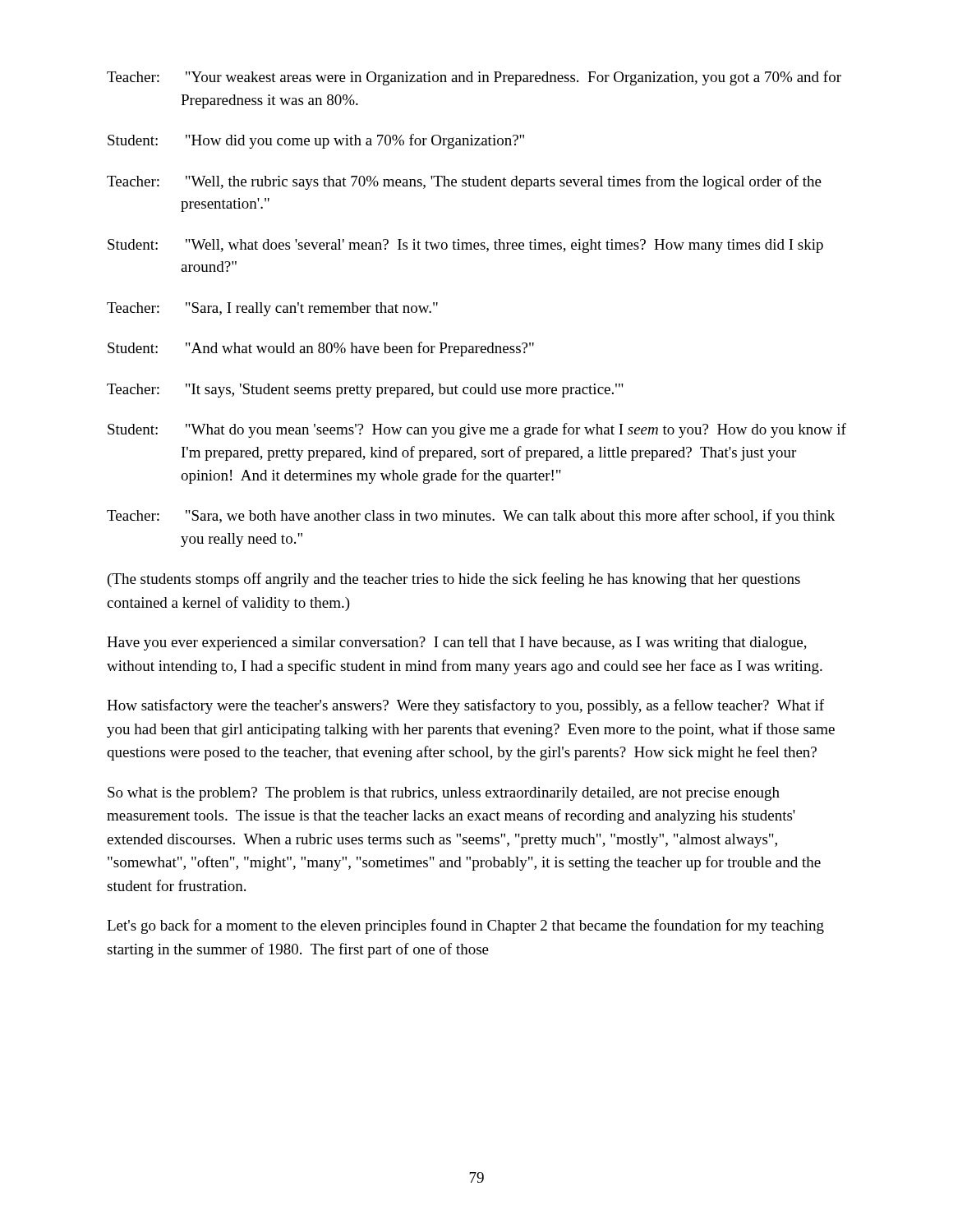The height and width of the screenshot is (1232, 953).
Task: Locate the block of text that opens with "(The students stomps off angrily and the teacher"
Action: pos(454,590)
